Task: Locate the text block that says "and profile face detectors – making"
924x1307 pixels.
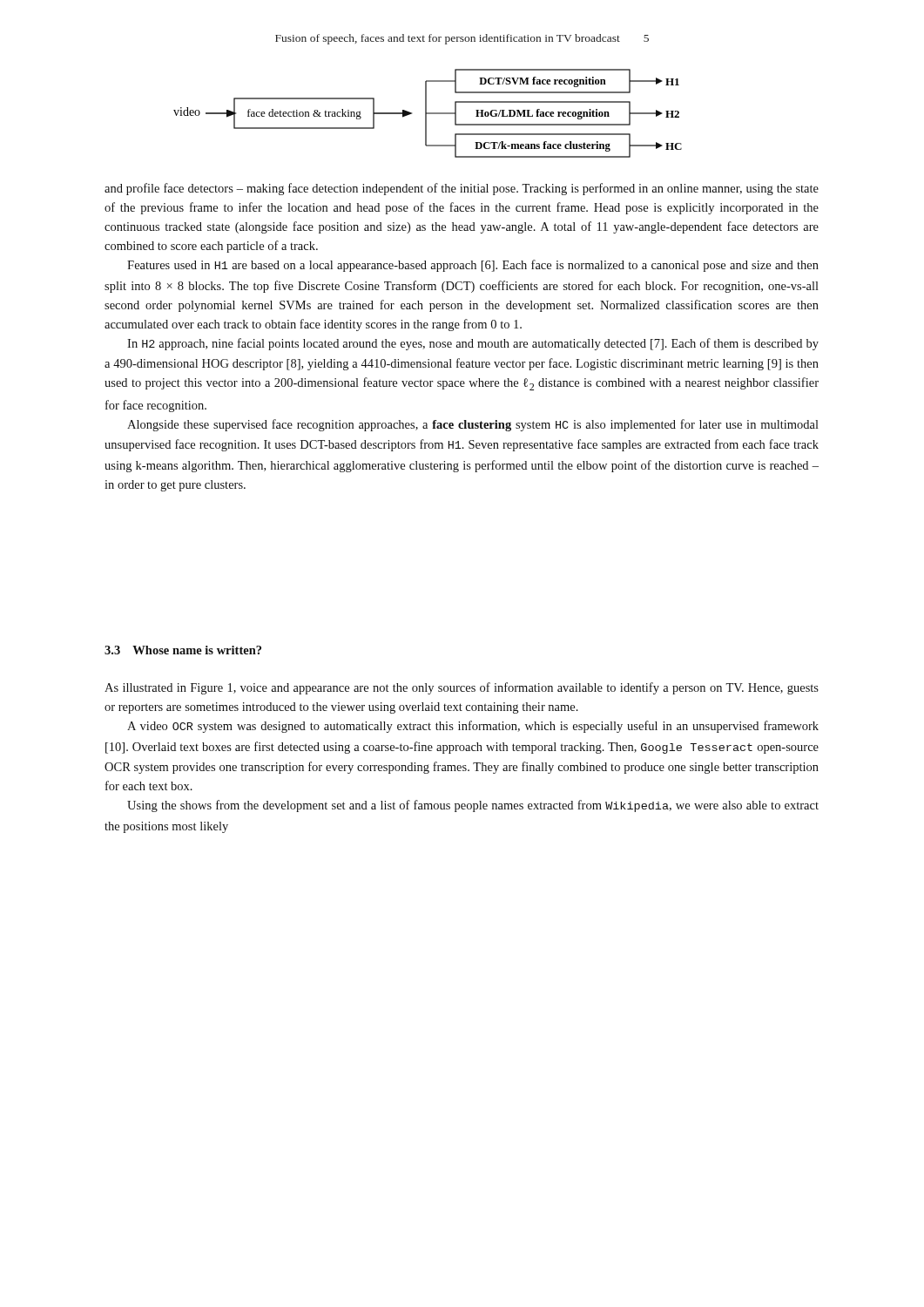Action: click(462, 336)
